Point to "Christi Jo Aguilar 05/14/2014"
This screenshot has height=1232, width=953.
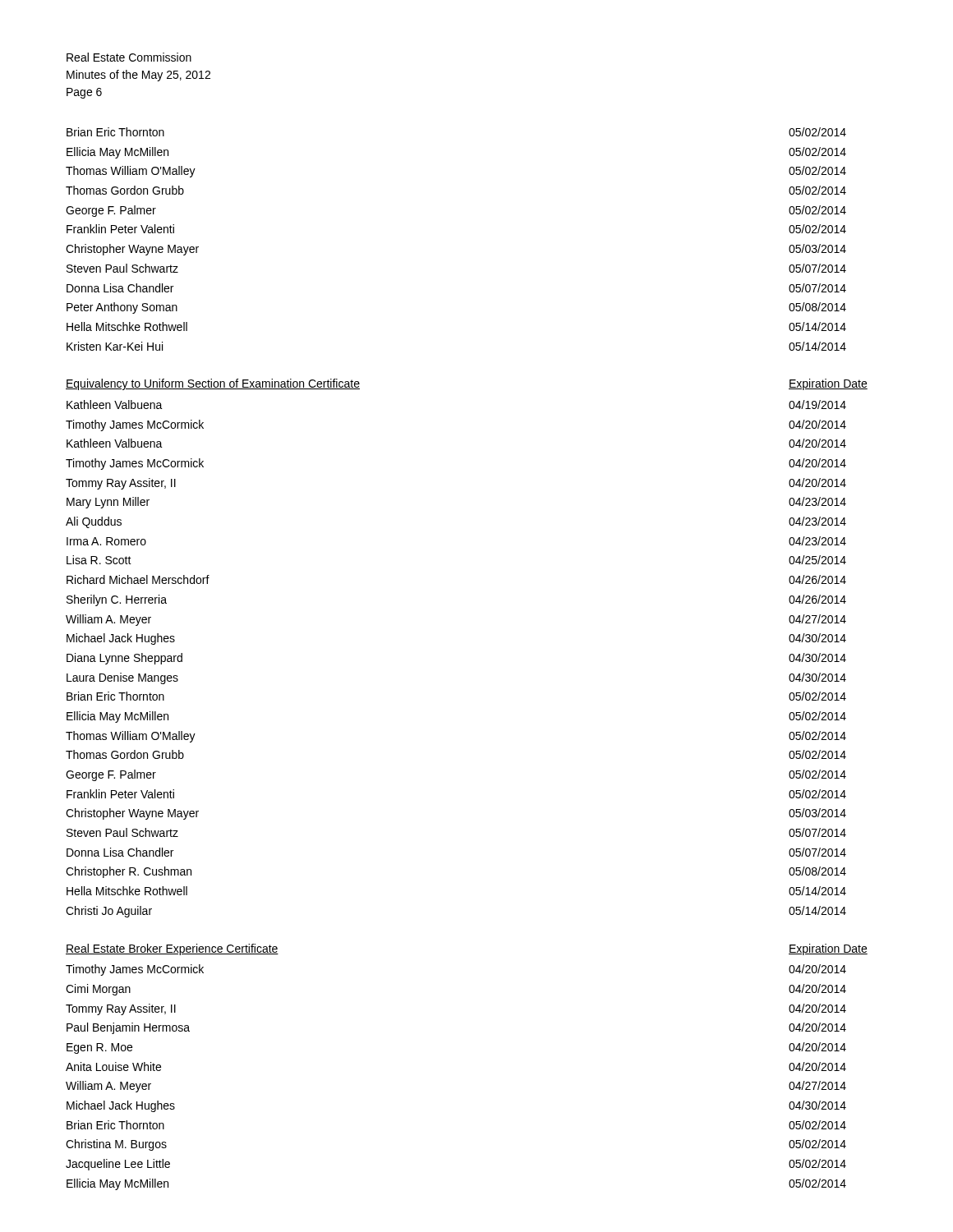[x=109, y=911]
